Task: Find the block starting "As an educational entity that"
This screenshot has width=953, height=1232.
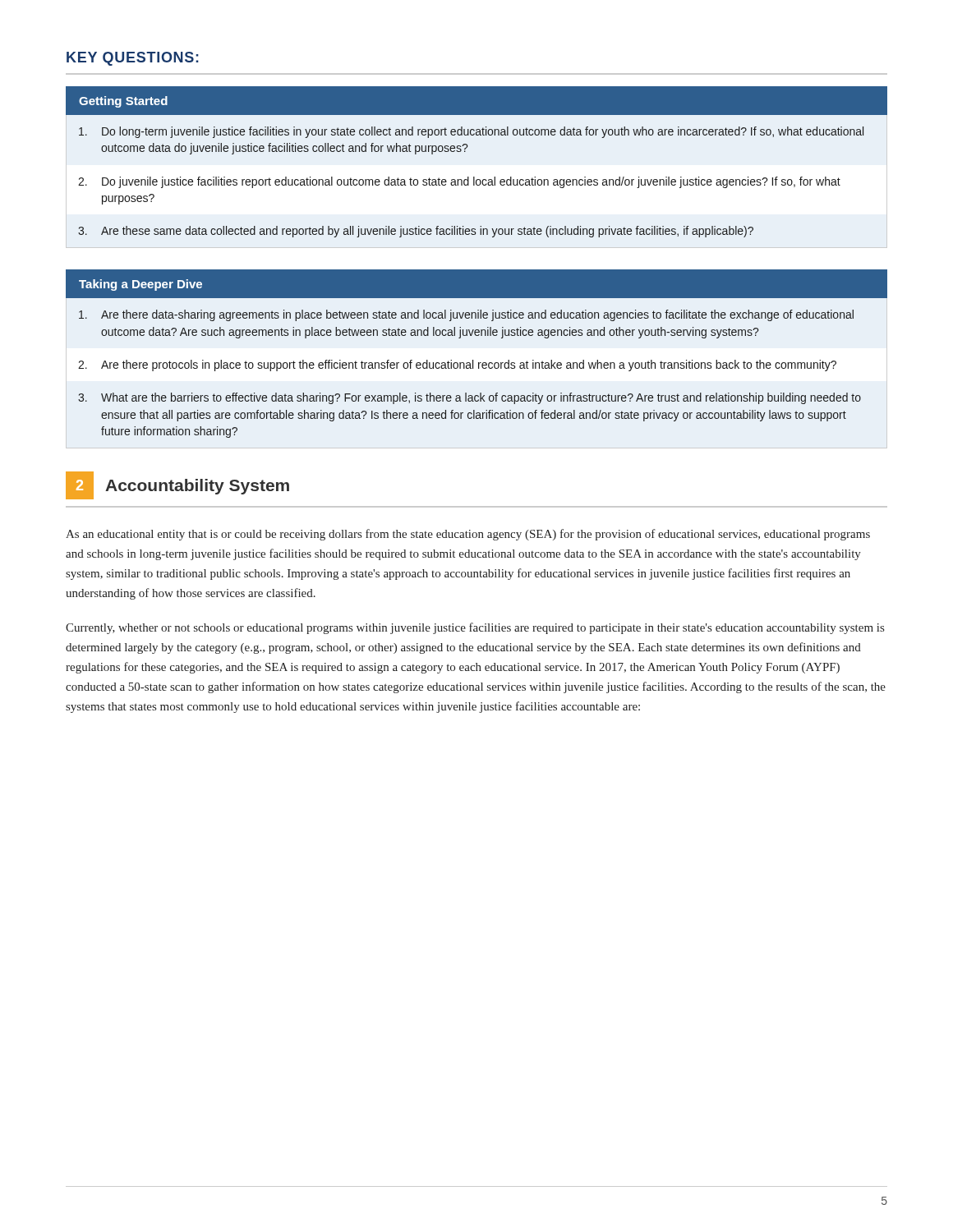Action: (x=468, y=564)
